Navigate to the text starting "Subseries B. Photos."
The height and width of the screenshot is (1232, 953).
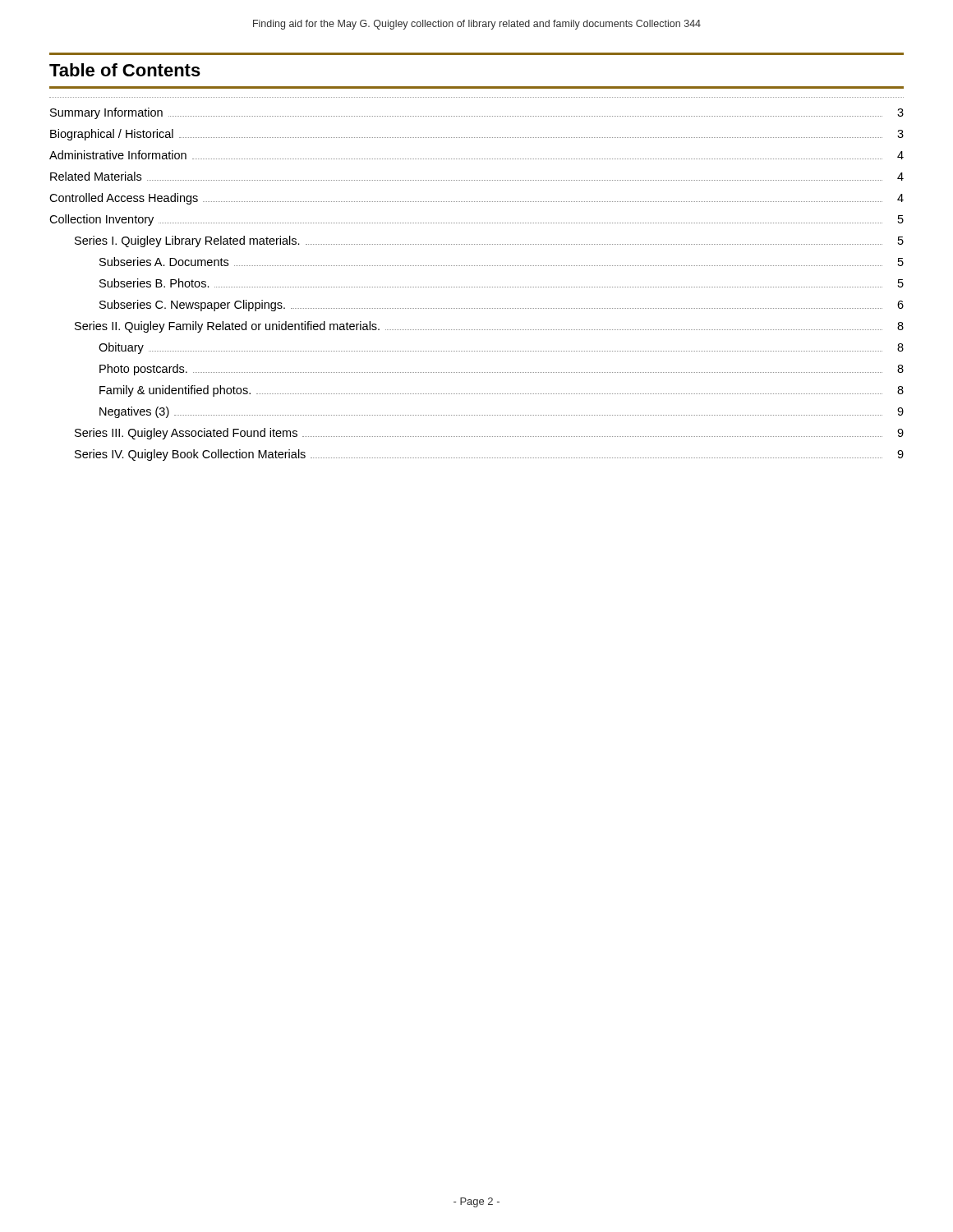501,283
